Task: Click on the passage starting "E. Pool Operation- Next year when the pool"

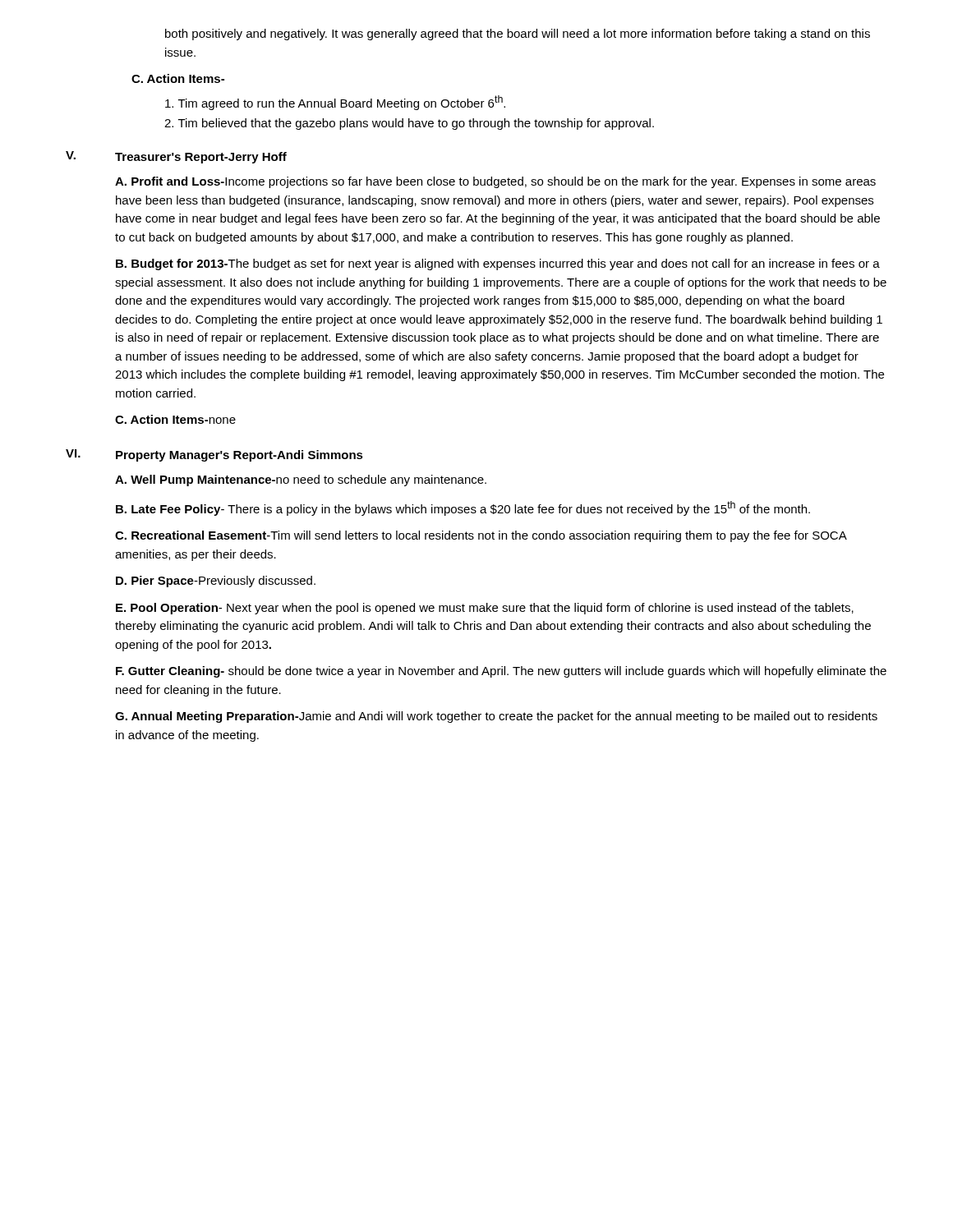Action: (493, 625)
